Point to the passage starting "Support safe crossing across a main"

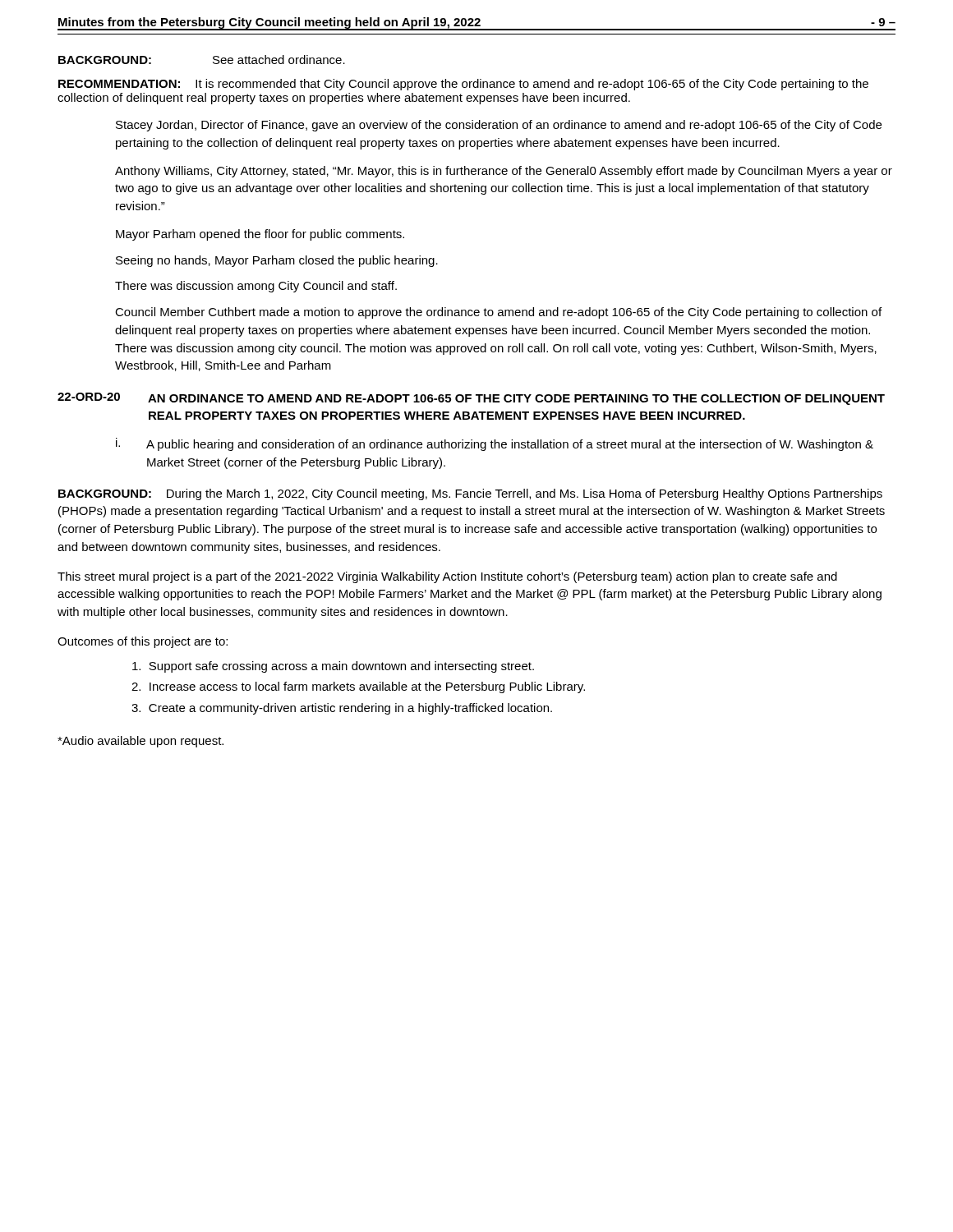click(333, 665)
